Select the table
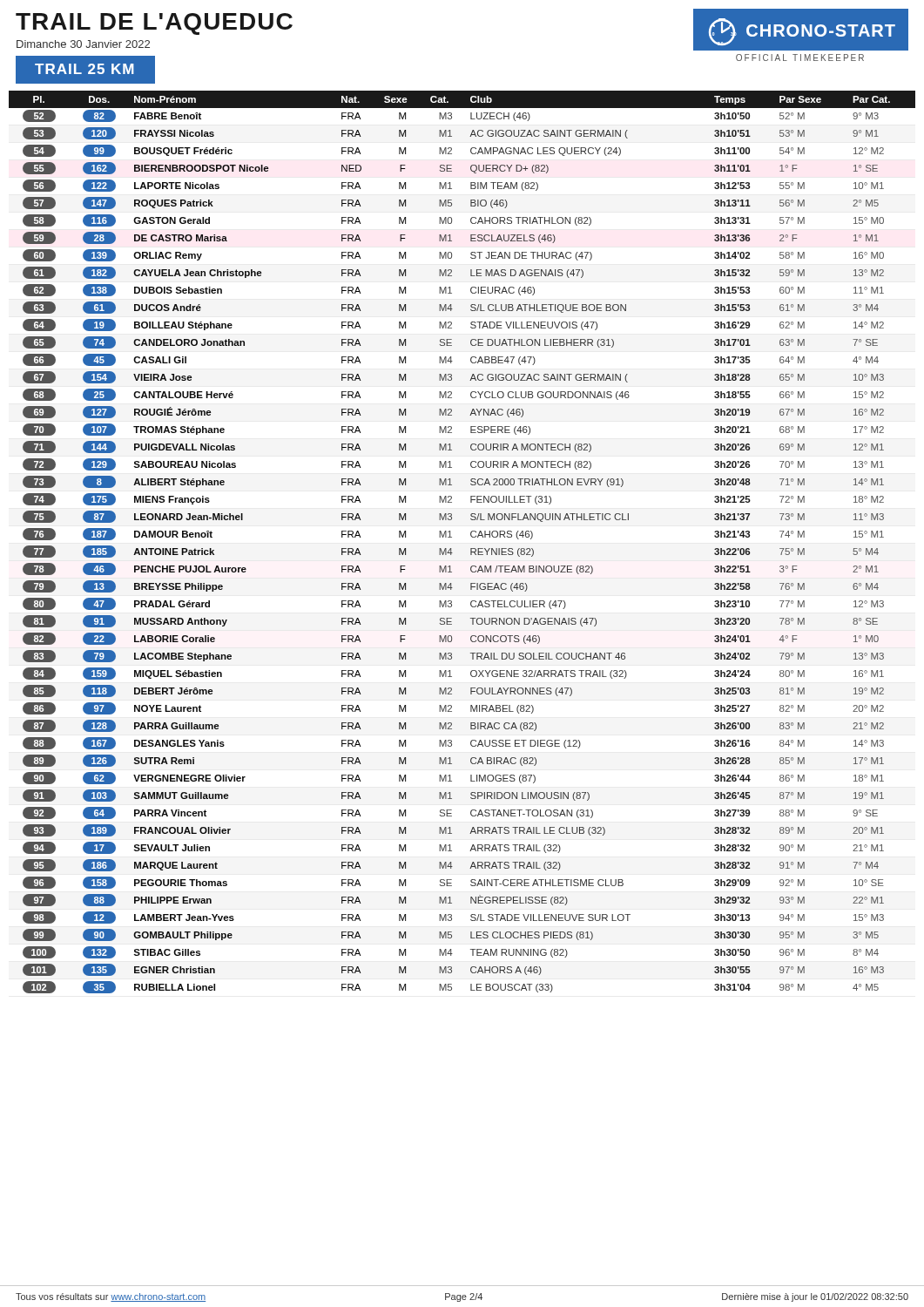Screen dimensions: 1307x924 tap(462, 544)
